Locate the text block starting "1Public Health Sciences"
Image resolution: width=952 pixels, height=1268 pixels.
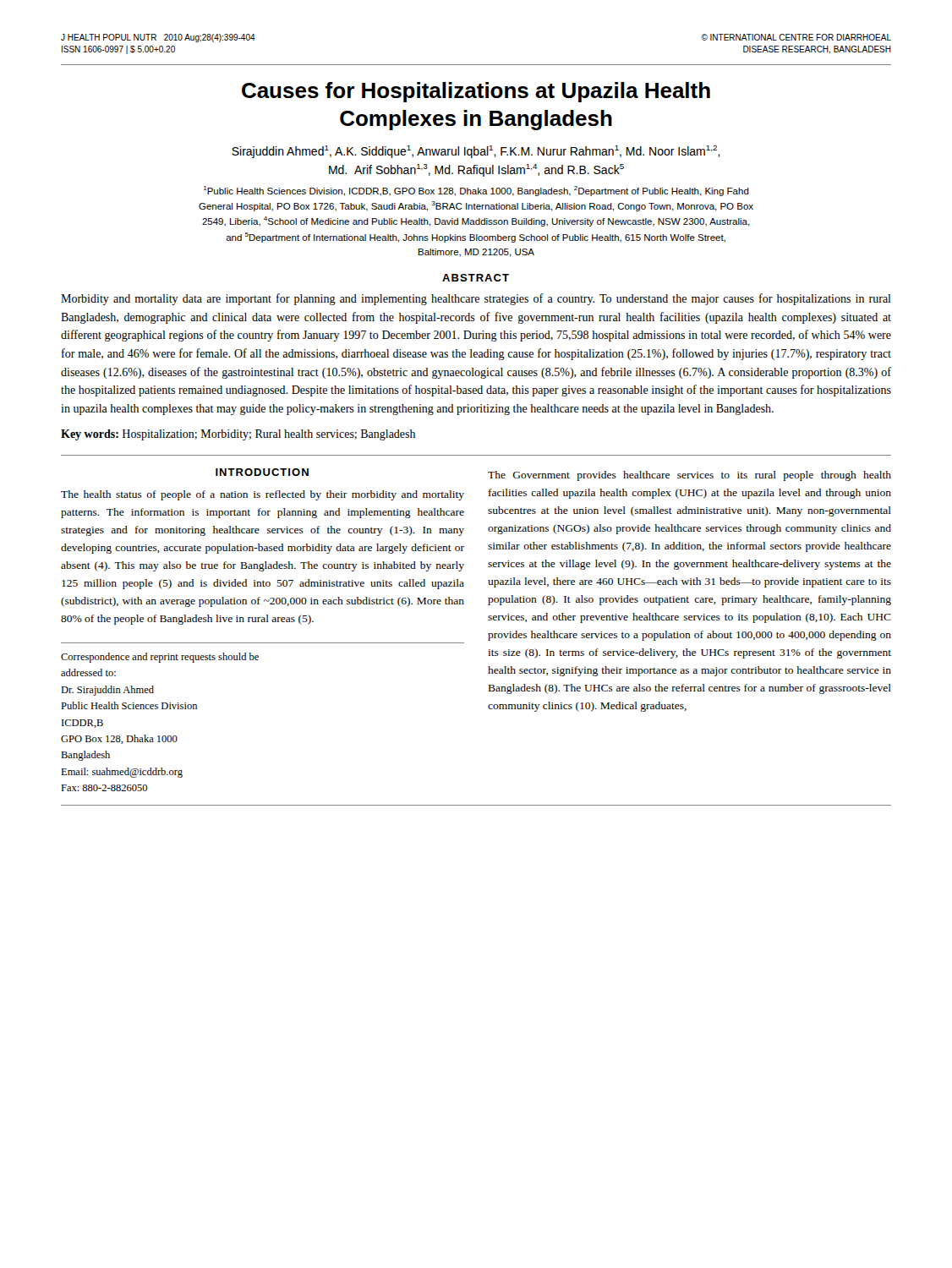tap(476, 221)
